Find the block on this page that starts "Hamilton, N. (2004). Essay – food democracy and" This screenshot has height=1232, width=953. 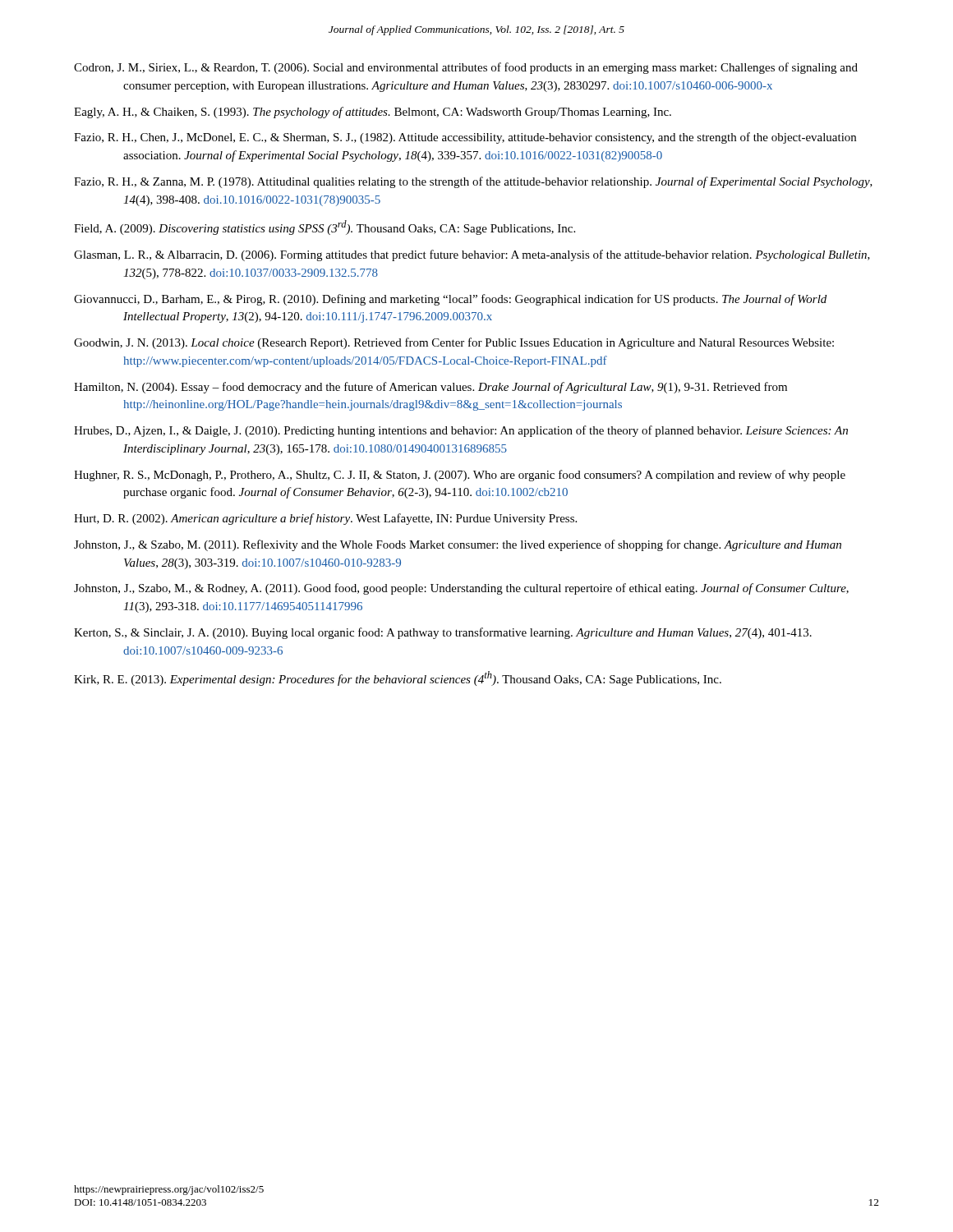[431, 395]
